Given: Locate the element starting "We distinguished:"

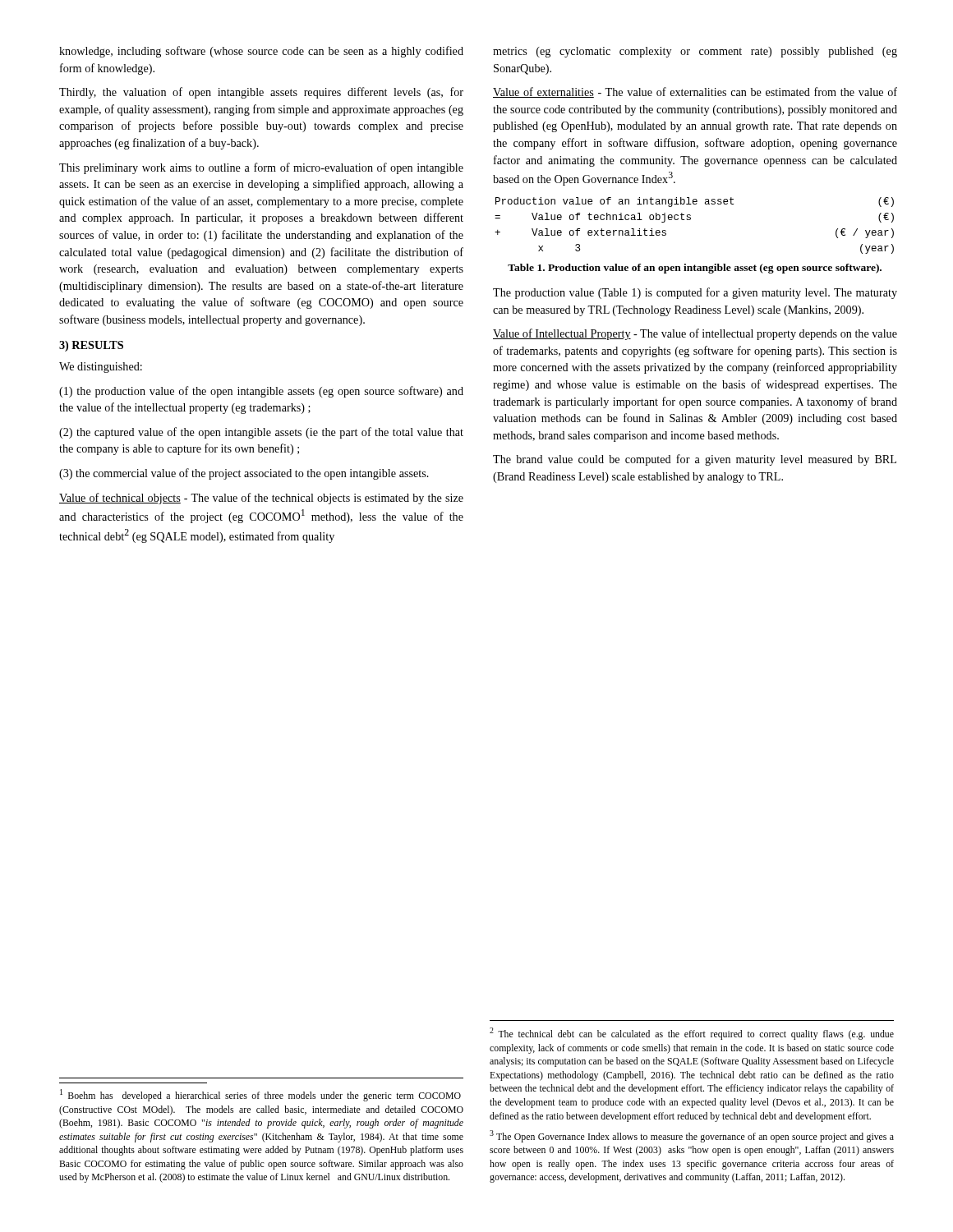Looking at the screenshot, I should tap(101, 368).
